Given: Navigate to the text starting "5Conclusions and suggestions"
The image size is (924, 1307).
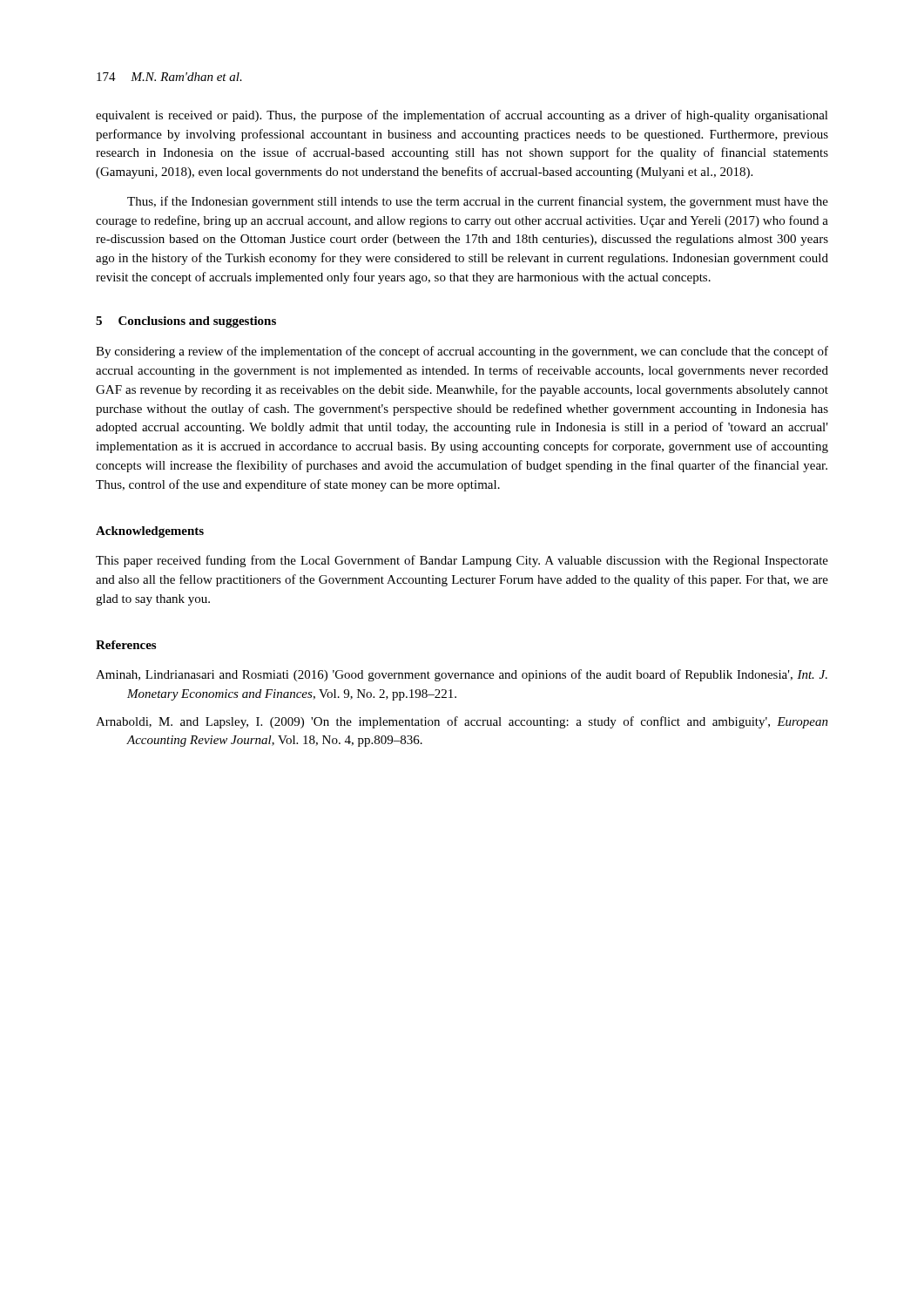Looking at the screenshot, I should pyautogui.click(x=186, y=320).
